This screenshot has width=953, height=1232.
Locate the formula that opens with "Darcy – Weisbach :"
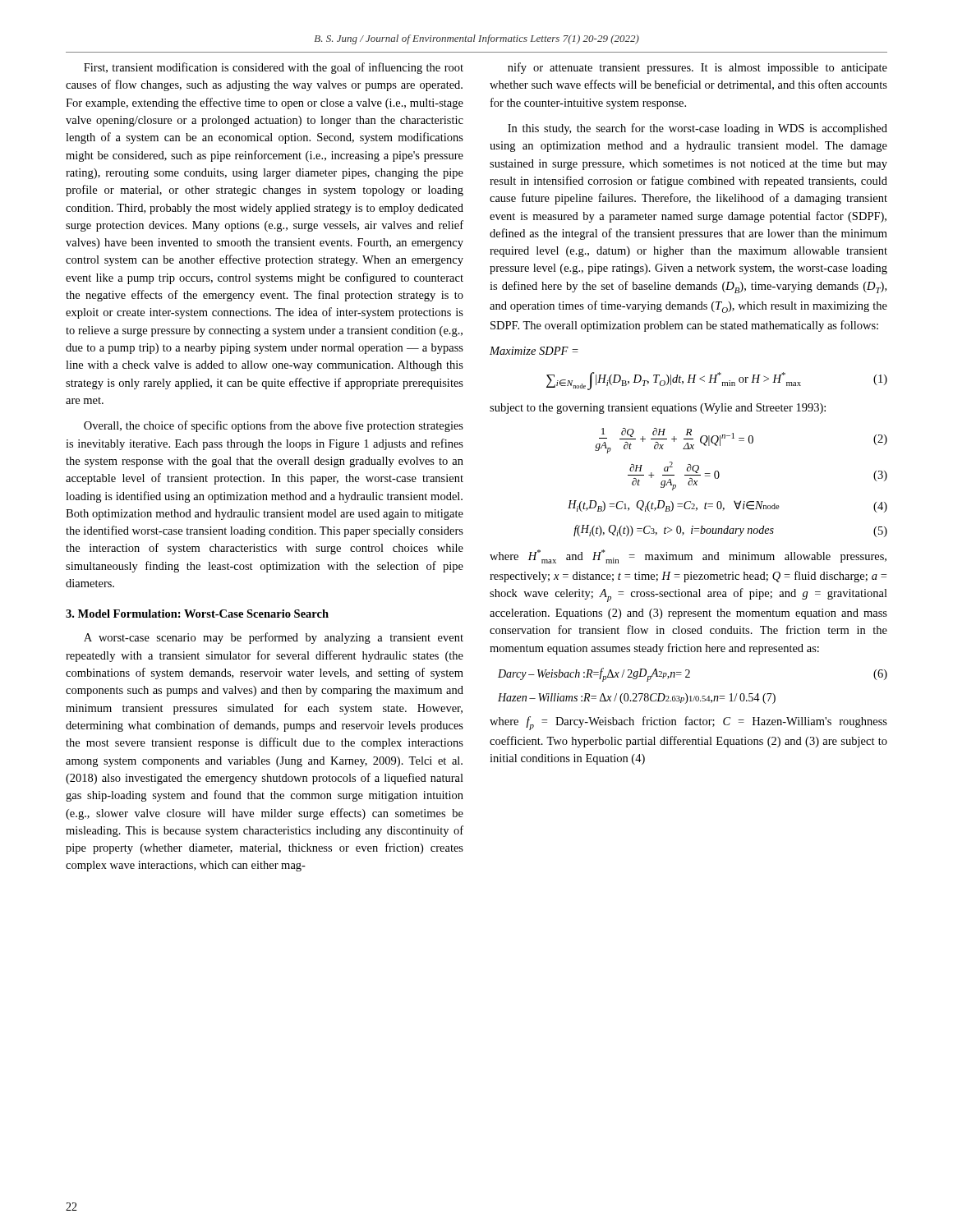(x=688, y=674)
